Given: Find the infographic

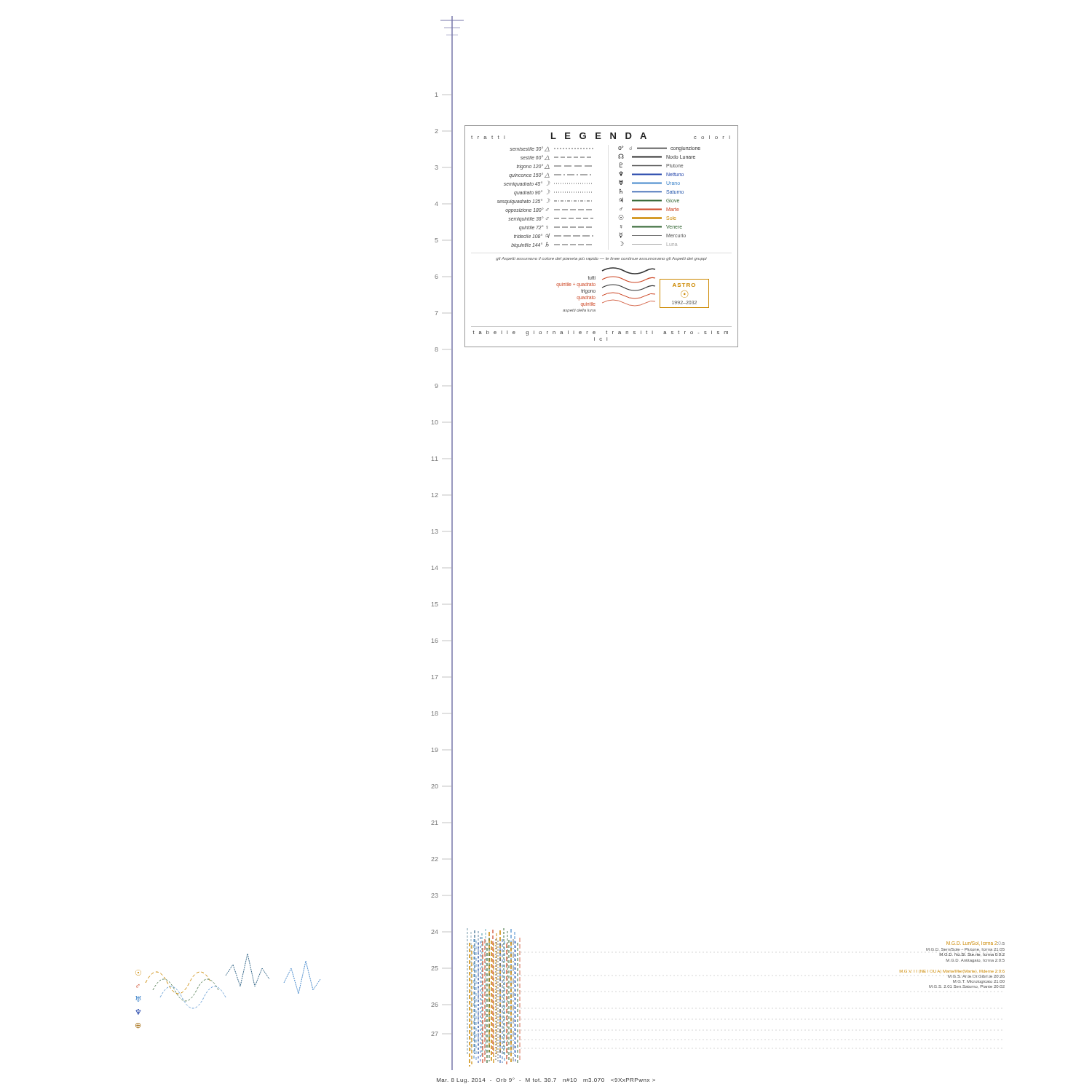Looking at the screenshot, I should 601,236.
